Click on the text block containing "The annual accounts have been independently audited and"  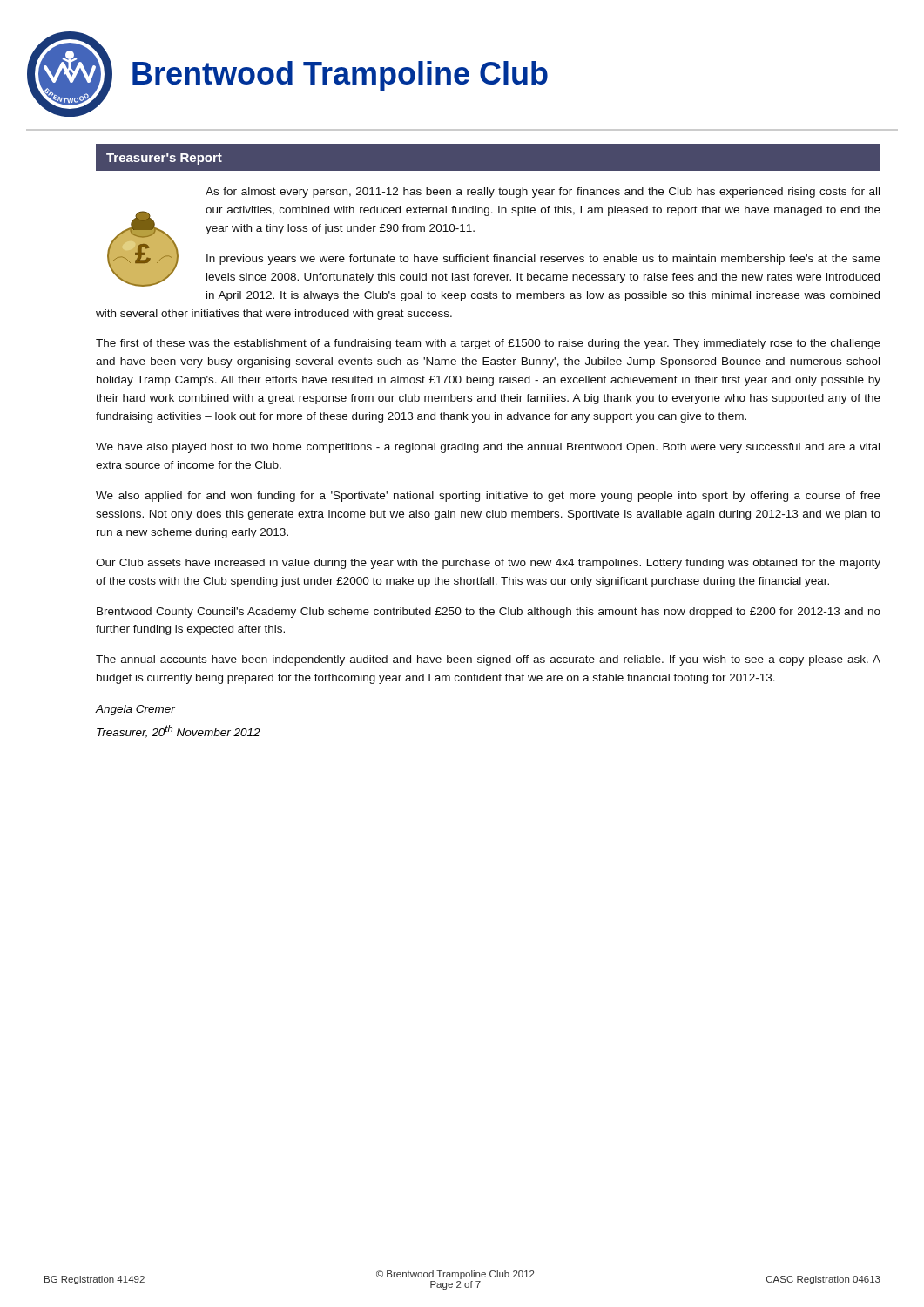pos(488,669)
